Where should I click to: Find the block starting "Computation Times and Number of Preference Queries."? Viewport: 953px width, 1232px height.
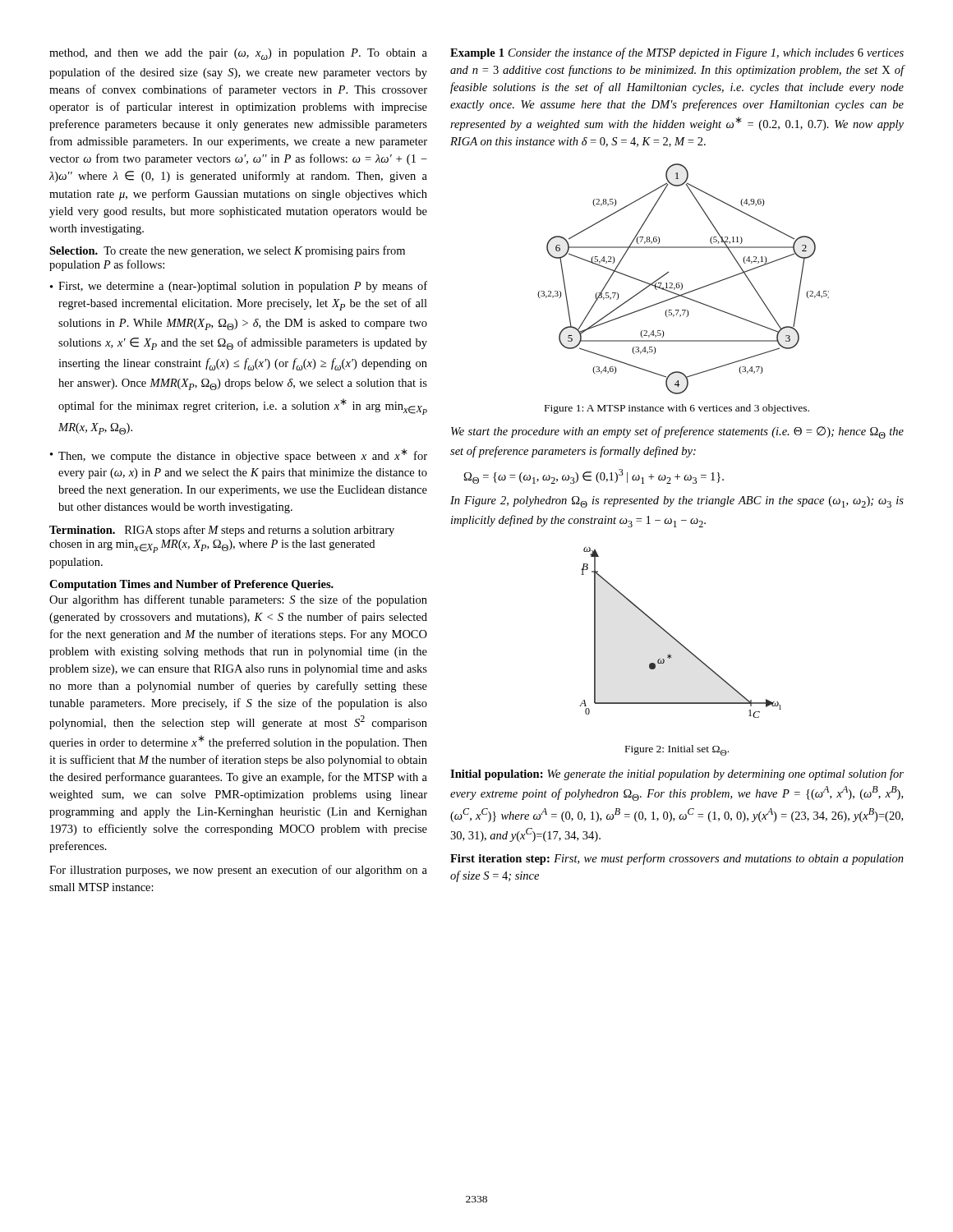[192, 584]
